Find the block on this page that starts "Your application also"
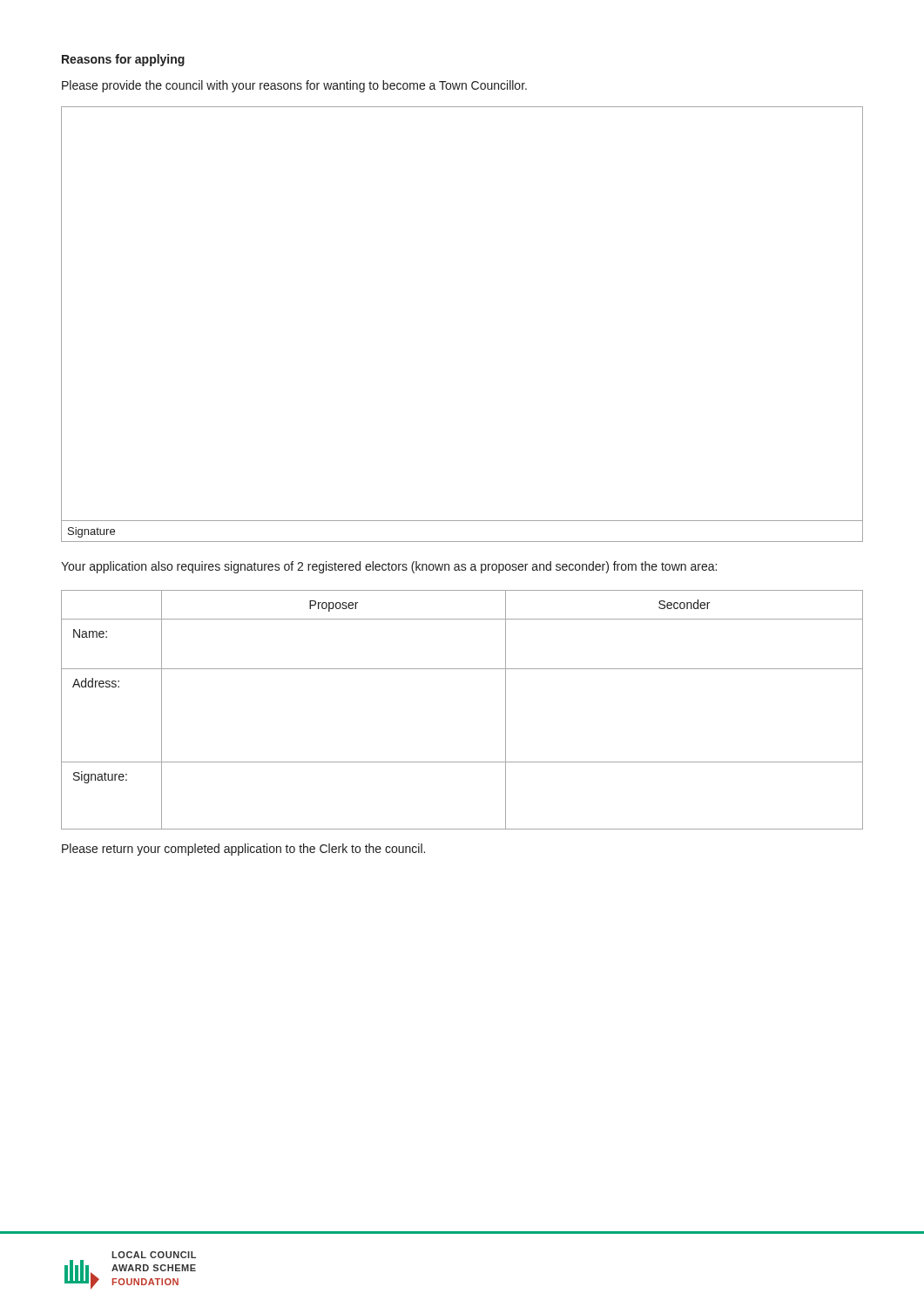The height and width of the screenshot is (1307, 924). (389, 566)
